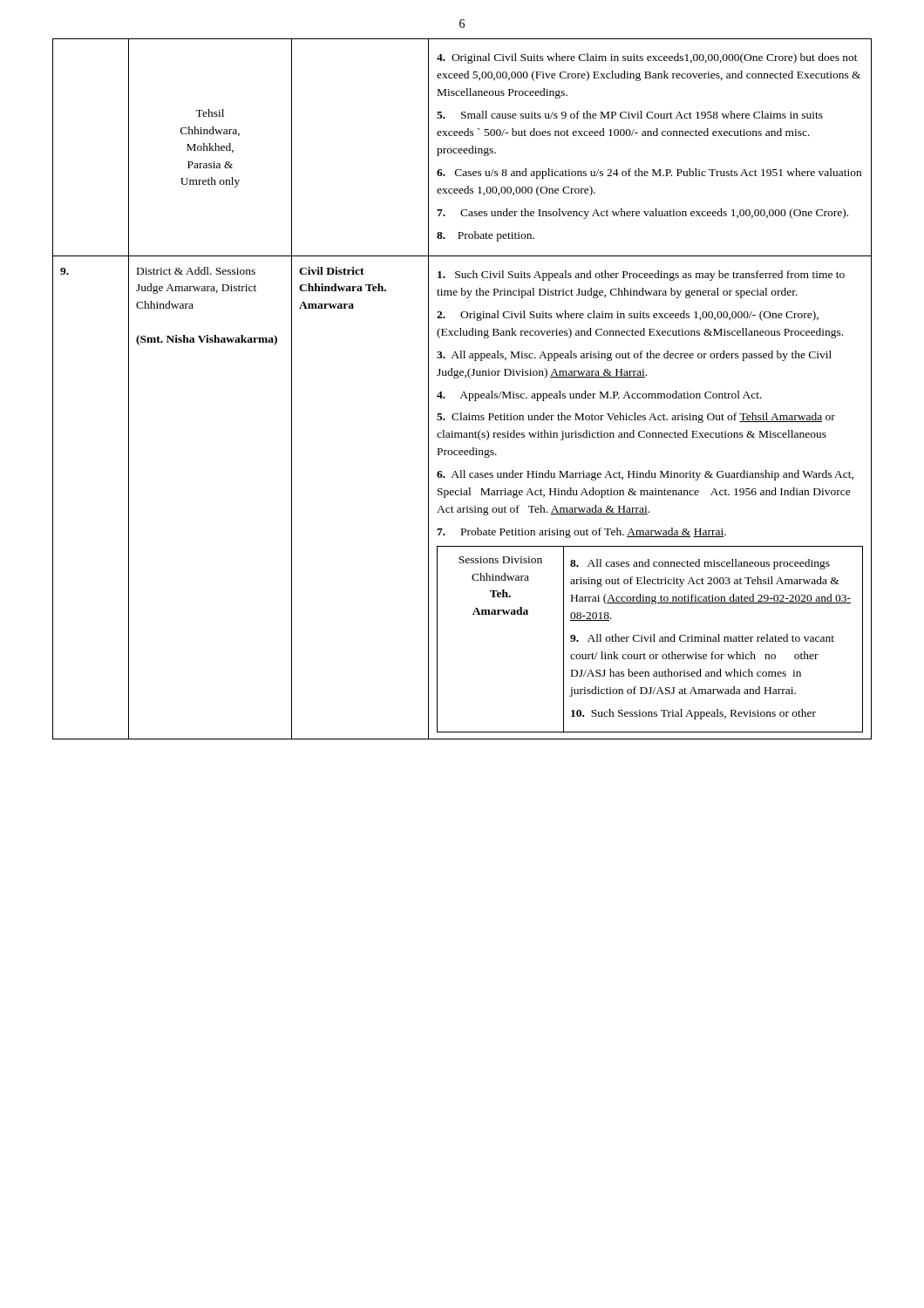924x1308 pixels.
Task: Find a table
Action: coord(462,389)
